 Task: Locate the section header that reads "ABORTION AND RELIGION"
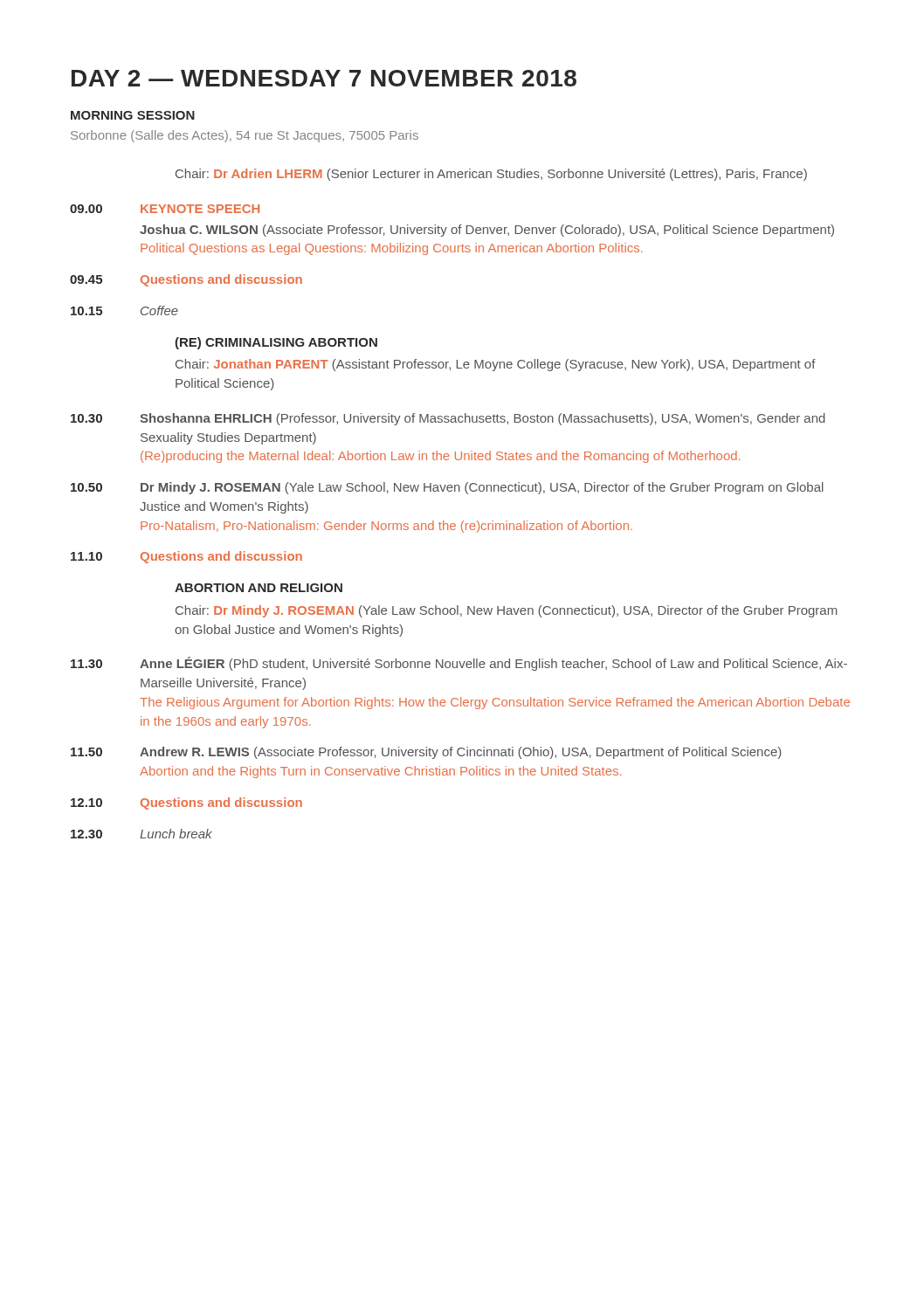pos(259,587)
